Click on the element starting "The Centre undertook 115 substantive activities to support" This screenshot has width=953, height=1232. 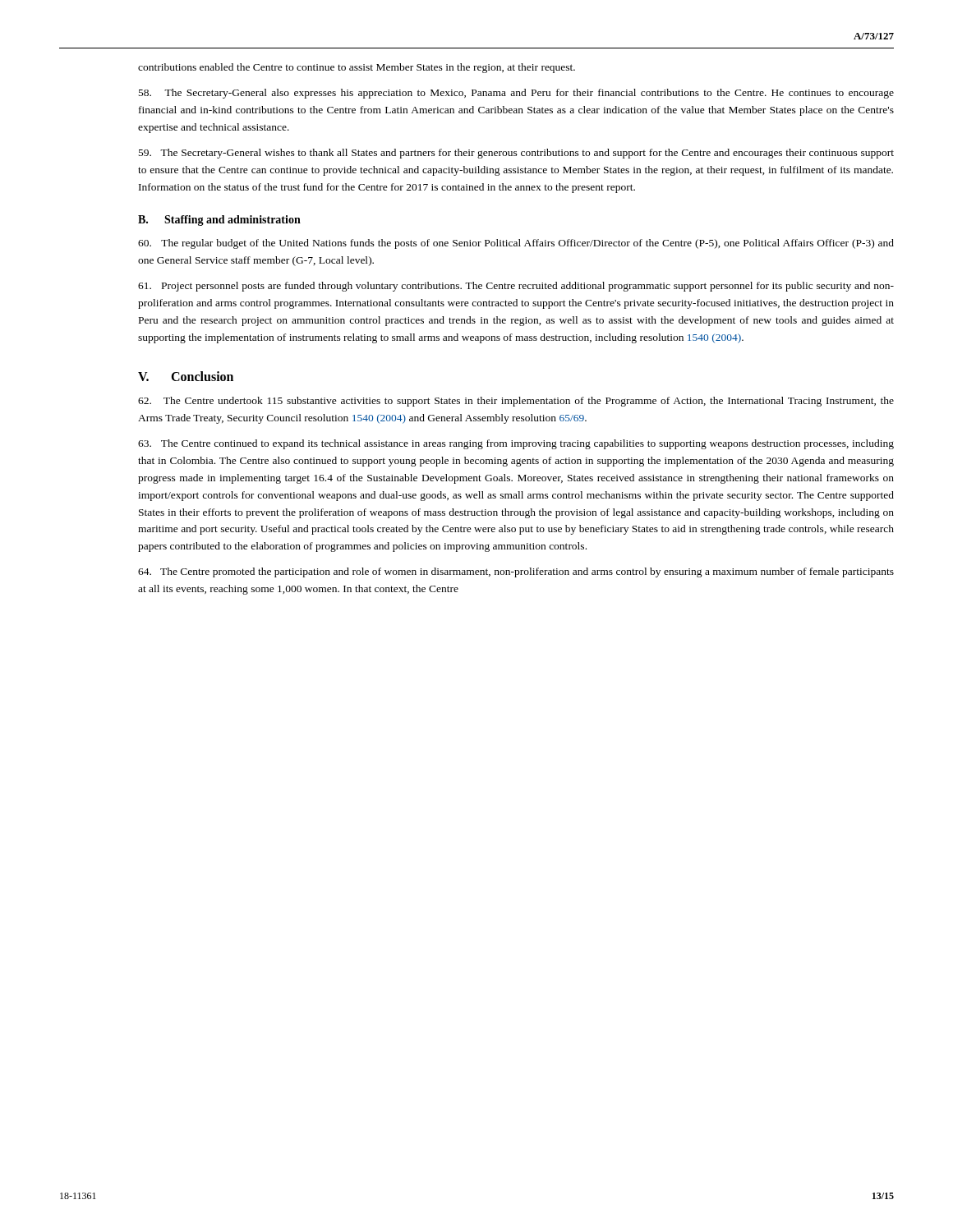tap(516, 410)
